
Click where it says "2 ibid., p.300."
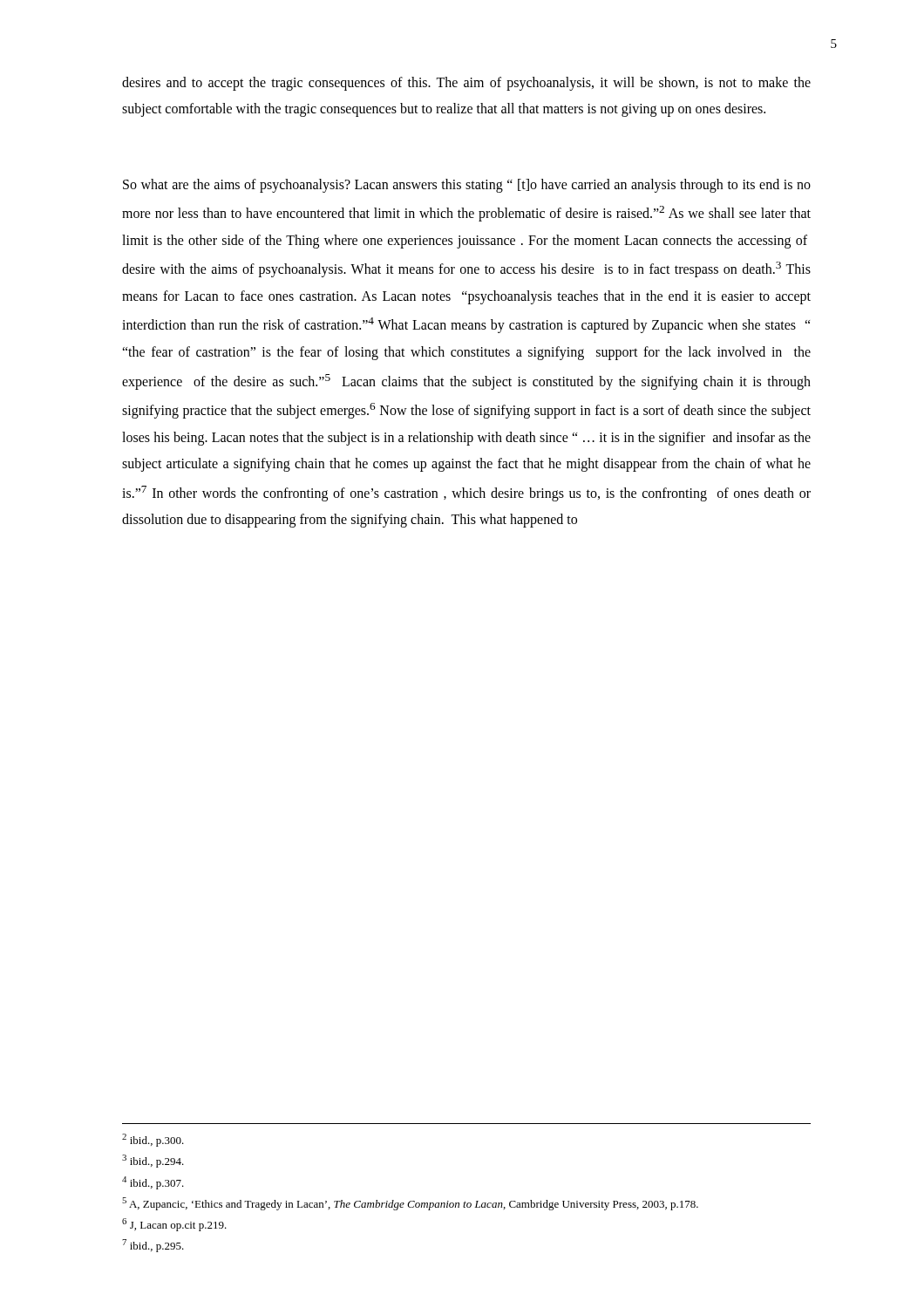point(153,1140)
